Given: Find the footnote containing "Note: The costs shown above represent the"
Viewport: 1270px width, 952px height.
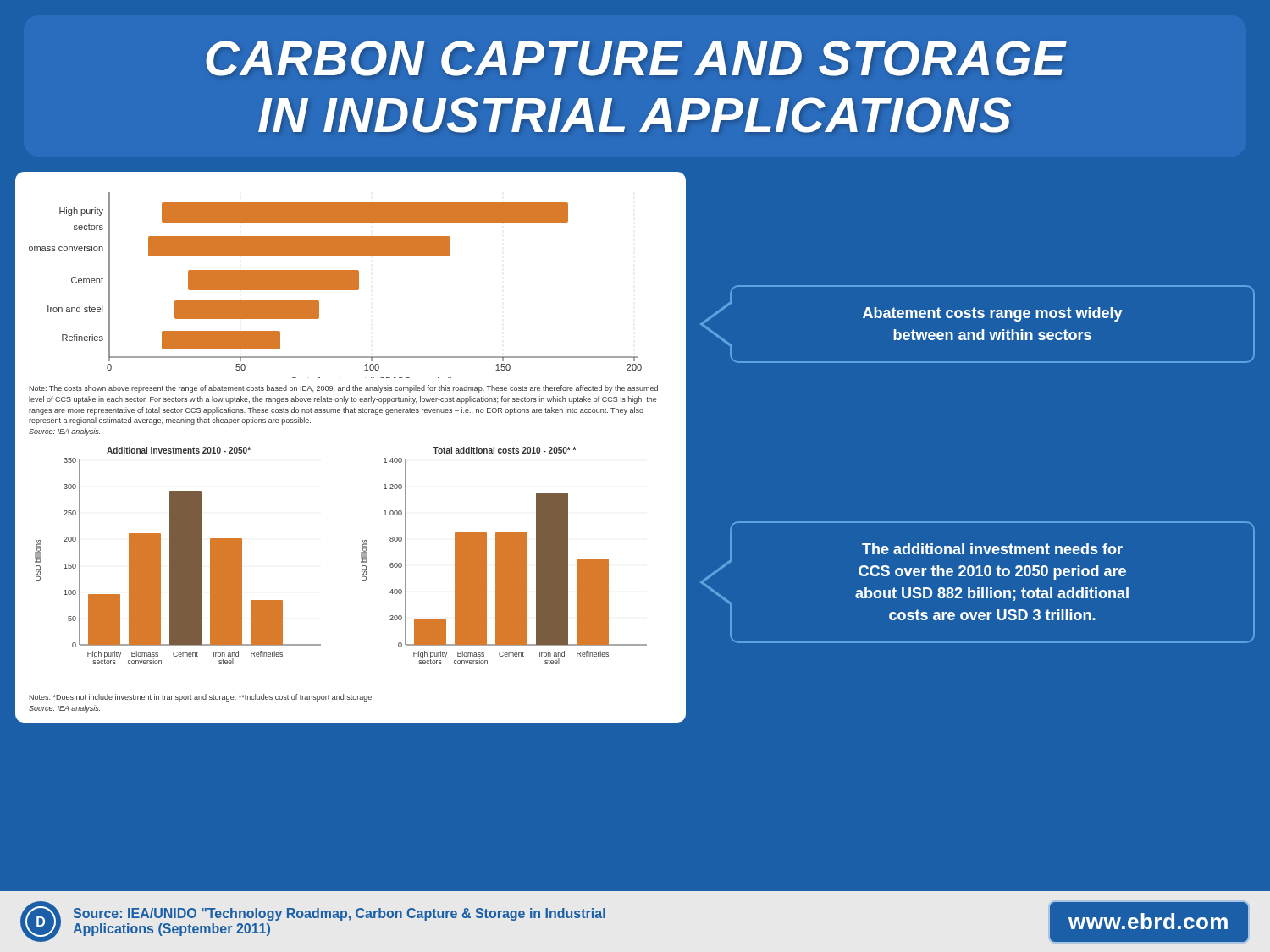Looking at the screenshot, I should pyautogui.click(x=344, y=410).
